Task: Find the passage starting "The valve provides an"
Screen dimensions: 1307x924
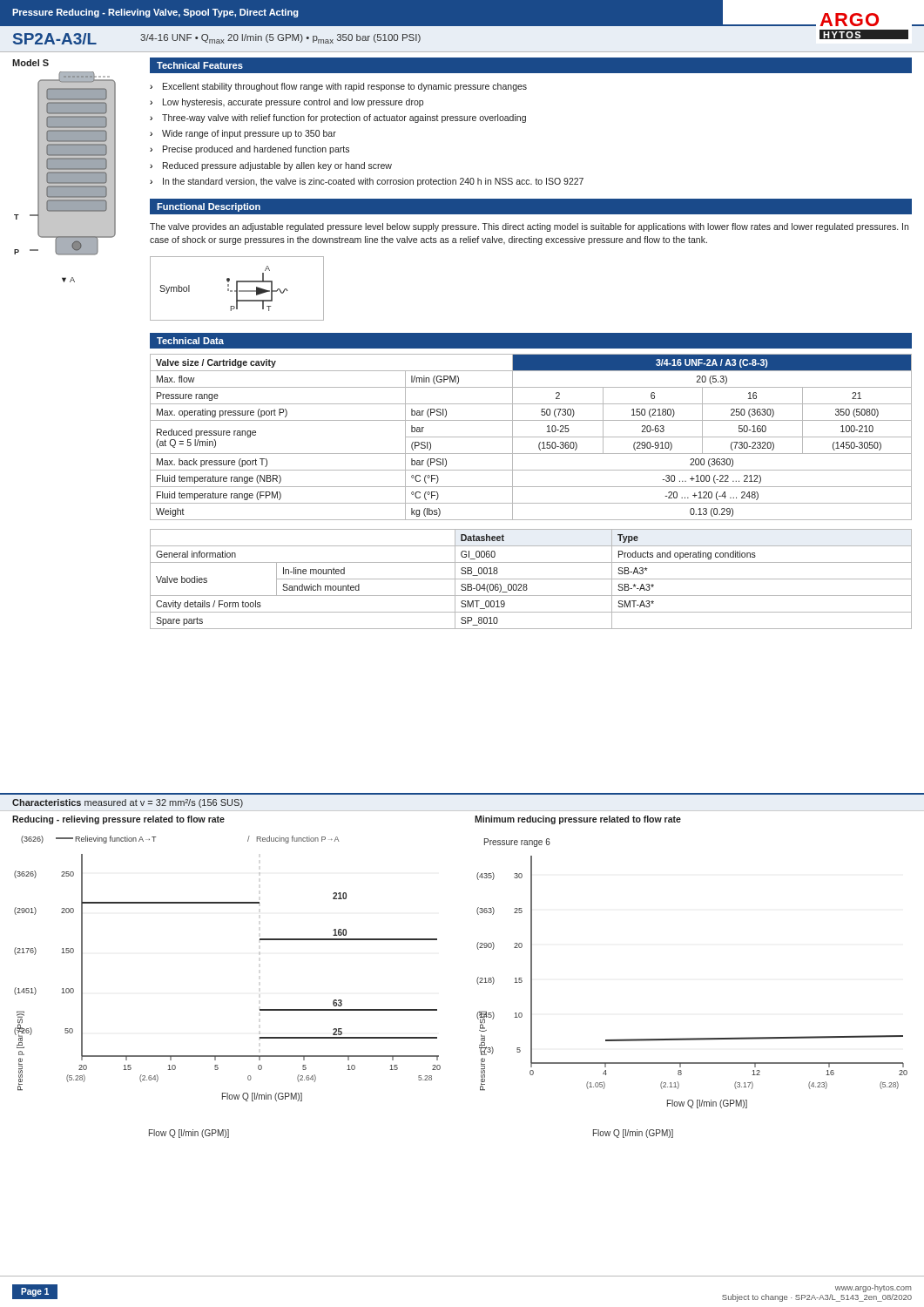Action: pyautogui.click(x=529, y=233)
